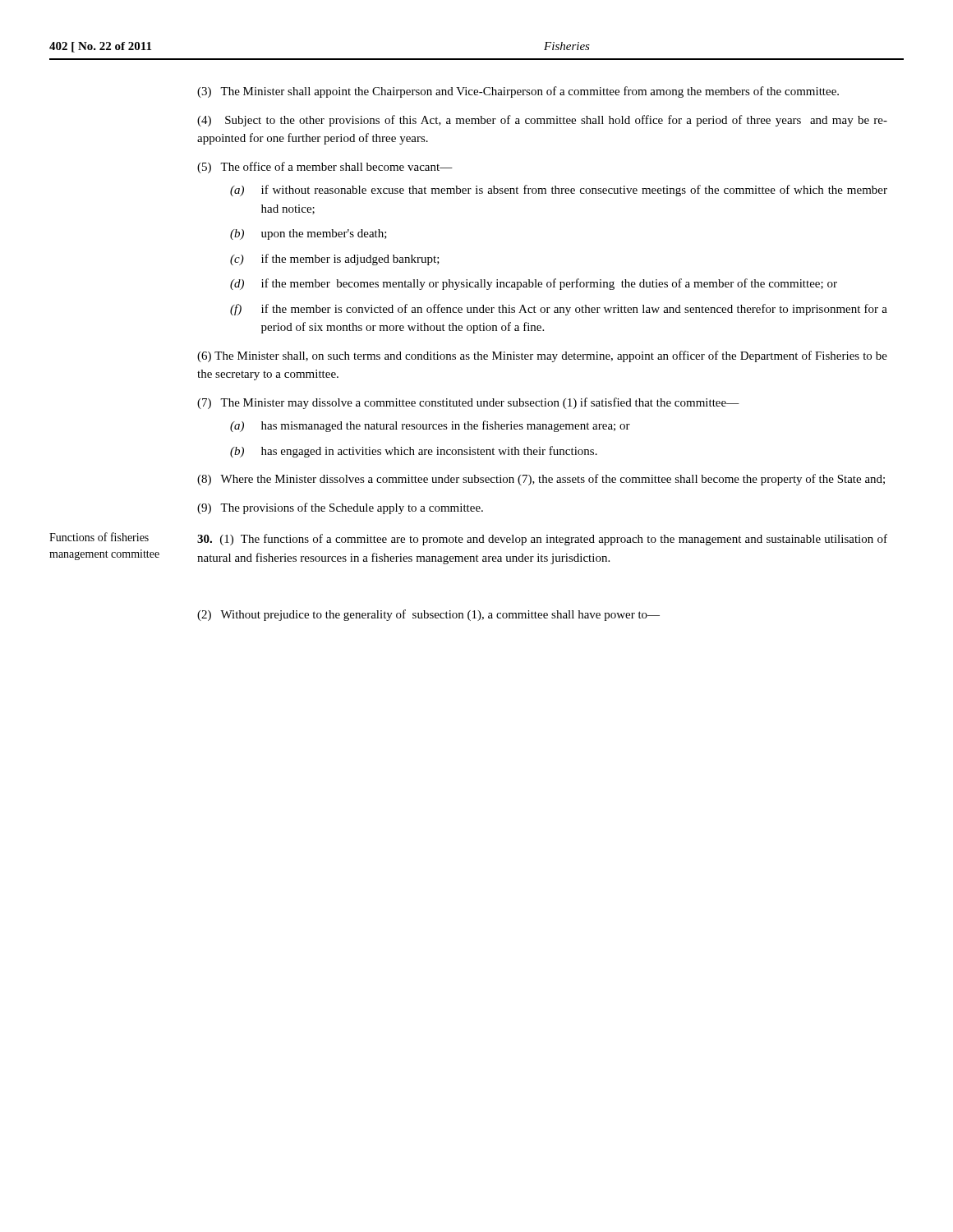Point to the text starting "(d) if the member becomes mentally or"

[x=559, y=284]
